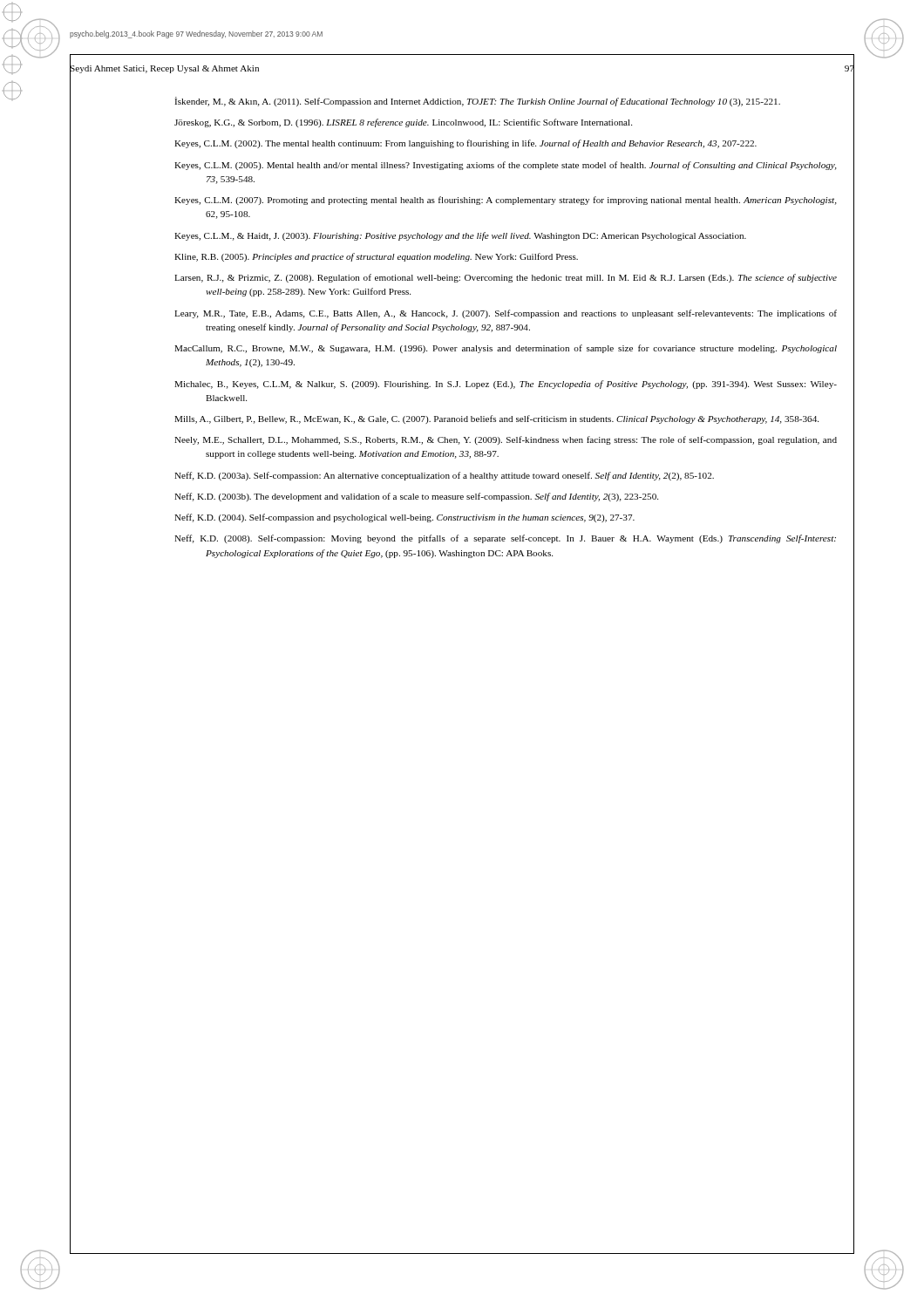This screenshot has width=924, height=1308.
Task: Find the block on this page that starts "Michalec, B., Keyes, C.L.M, & Nalkur, S."
Action: click(506, 390)
